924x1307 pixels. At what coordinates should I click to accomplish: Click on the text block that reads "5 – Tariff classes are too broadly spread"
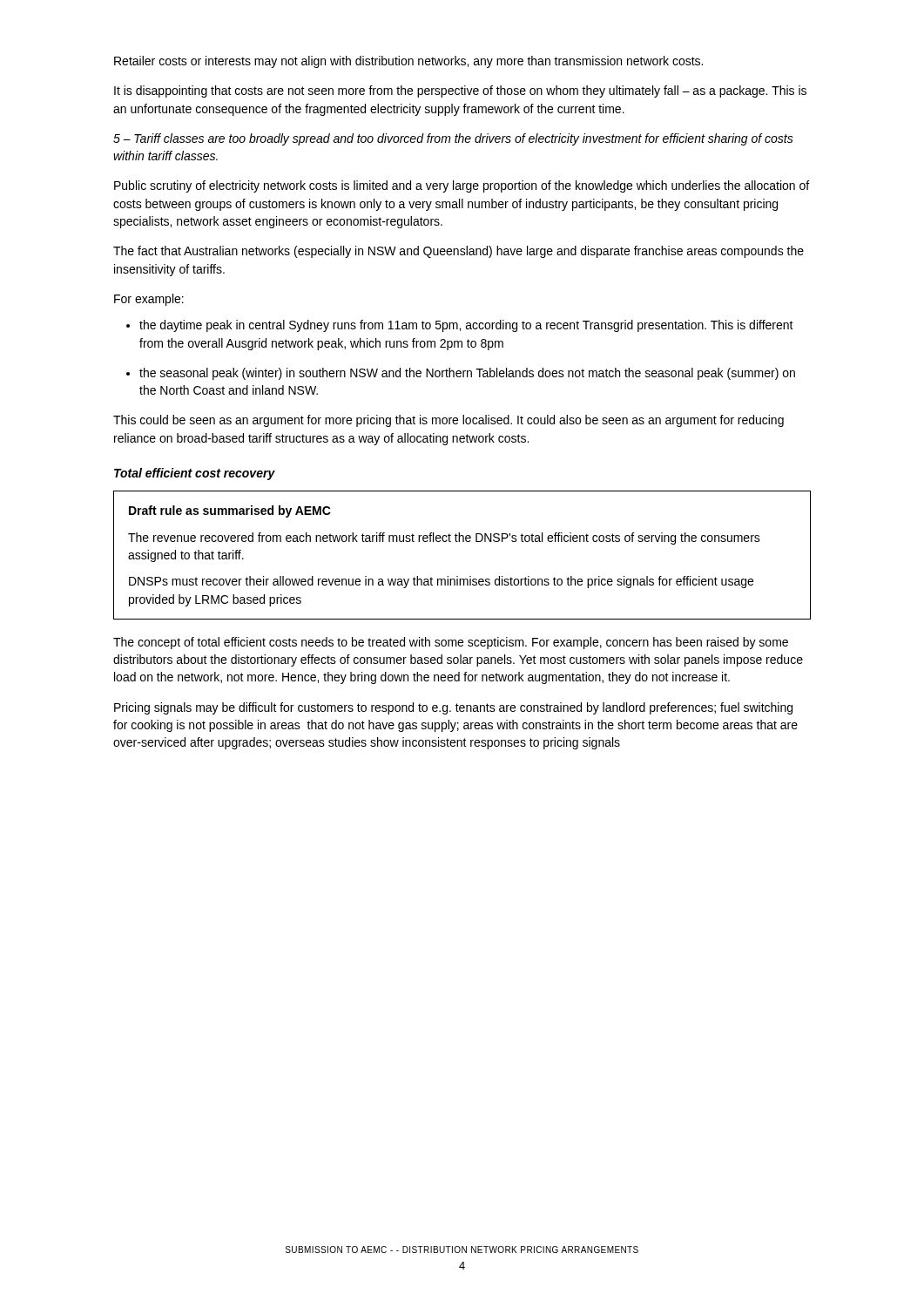462,147
